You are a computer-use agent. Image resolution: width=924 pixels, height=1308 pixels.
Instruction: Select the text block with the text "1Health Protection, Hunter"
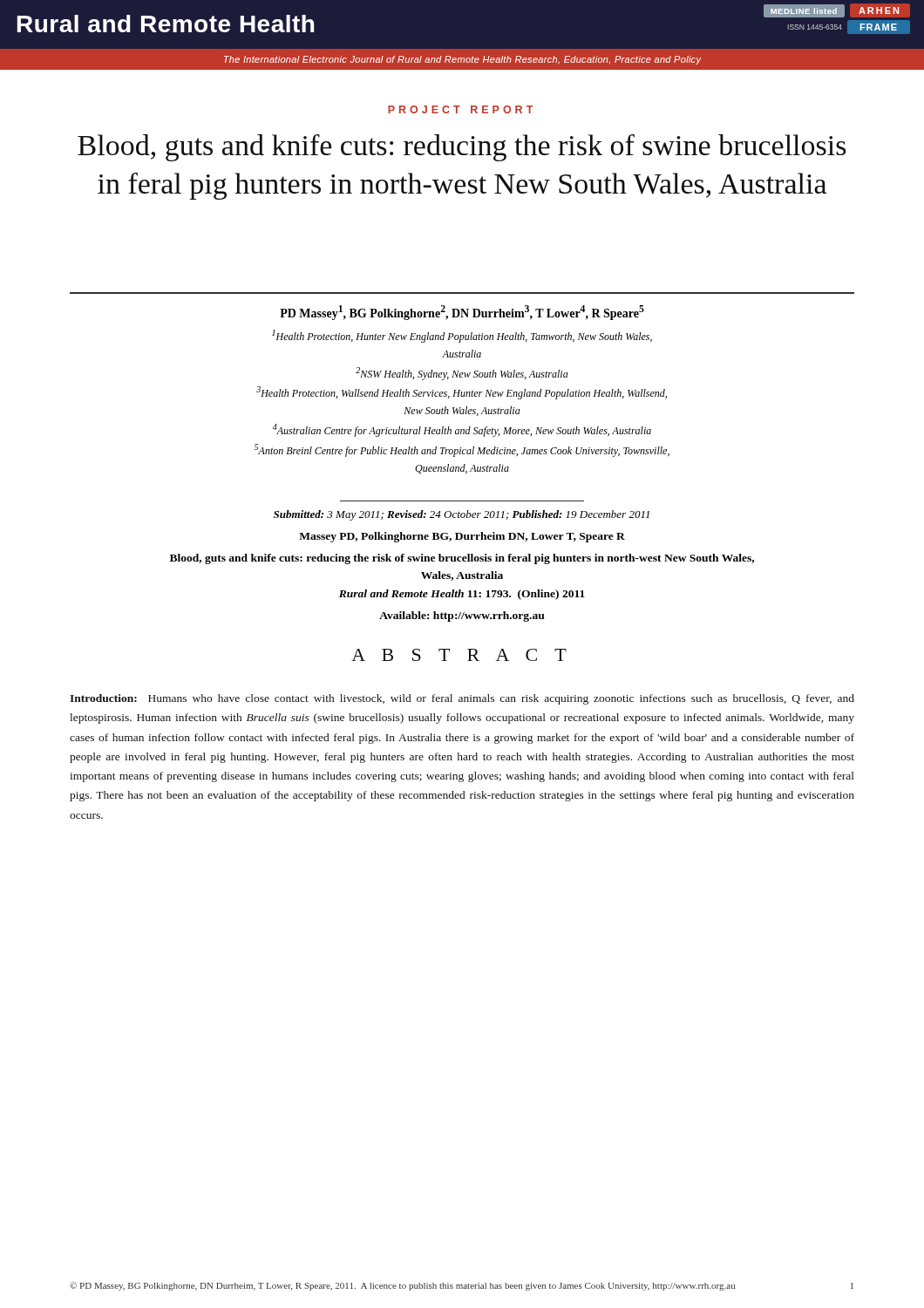tap(462, 401)
